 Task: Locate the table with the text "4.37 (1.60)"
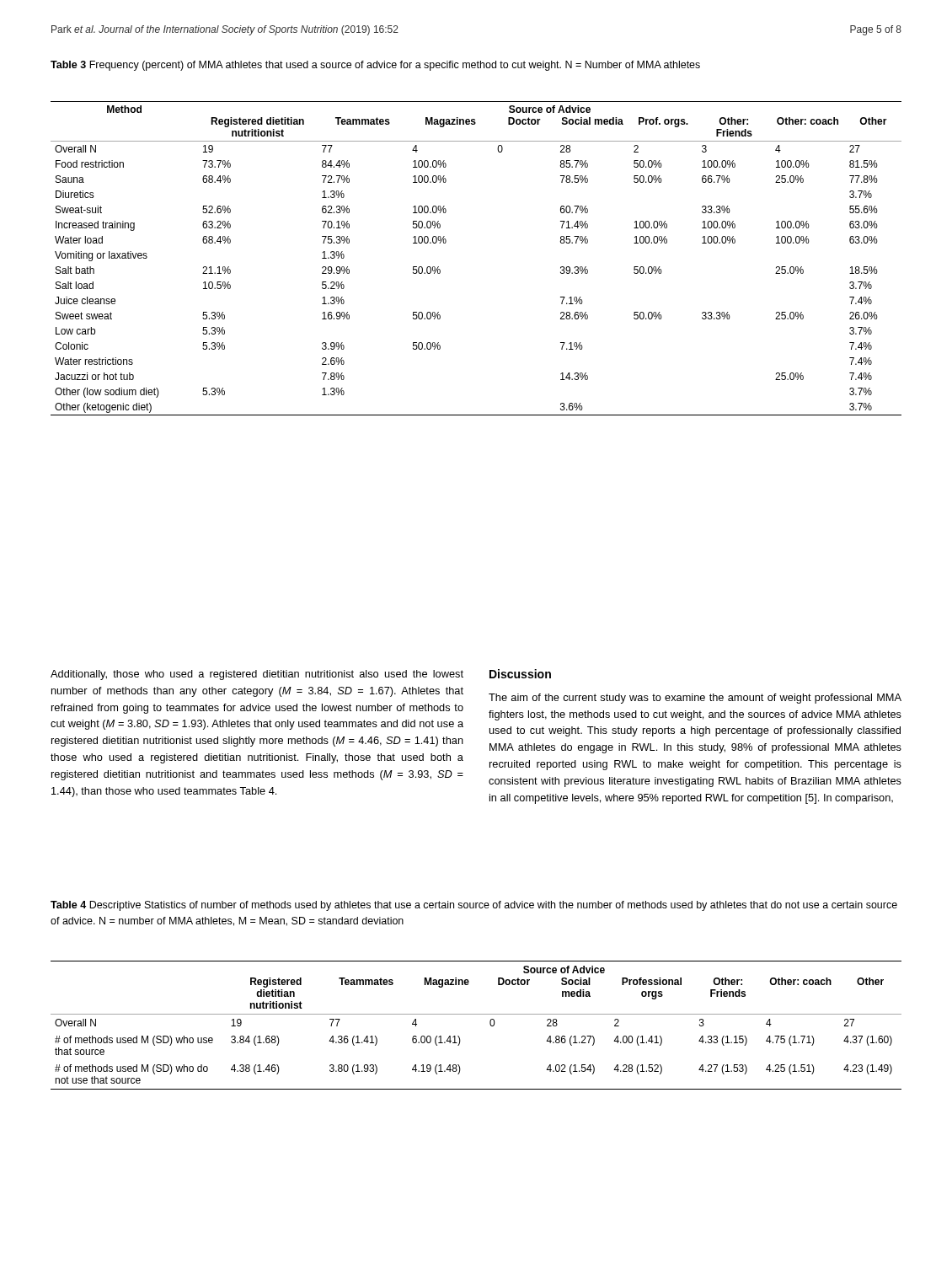(x=476, y=1025)
